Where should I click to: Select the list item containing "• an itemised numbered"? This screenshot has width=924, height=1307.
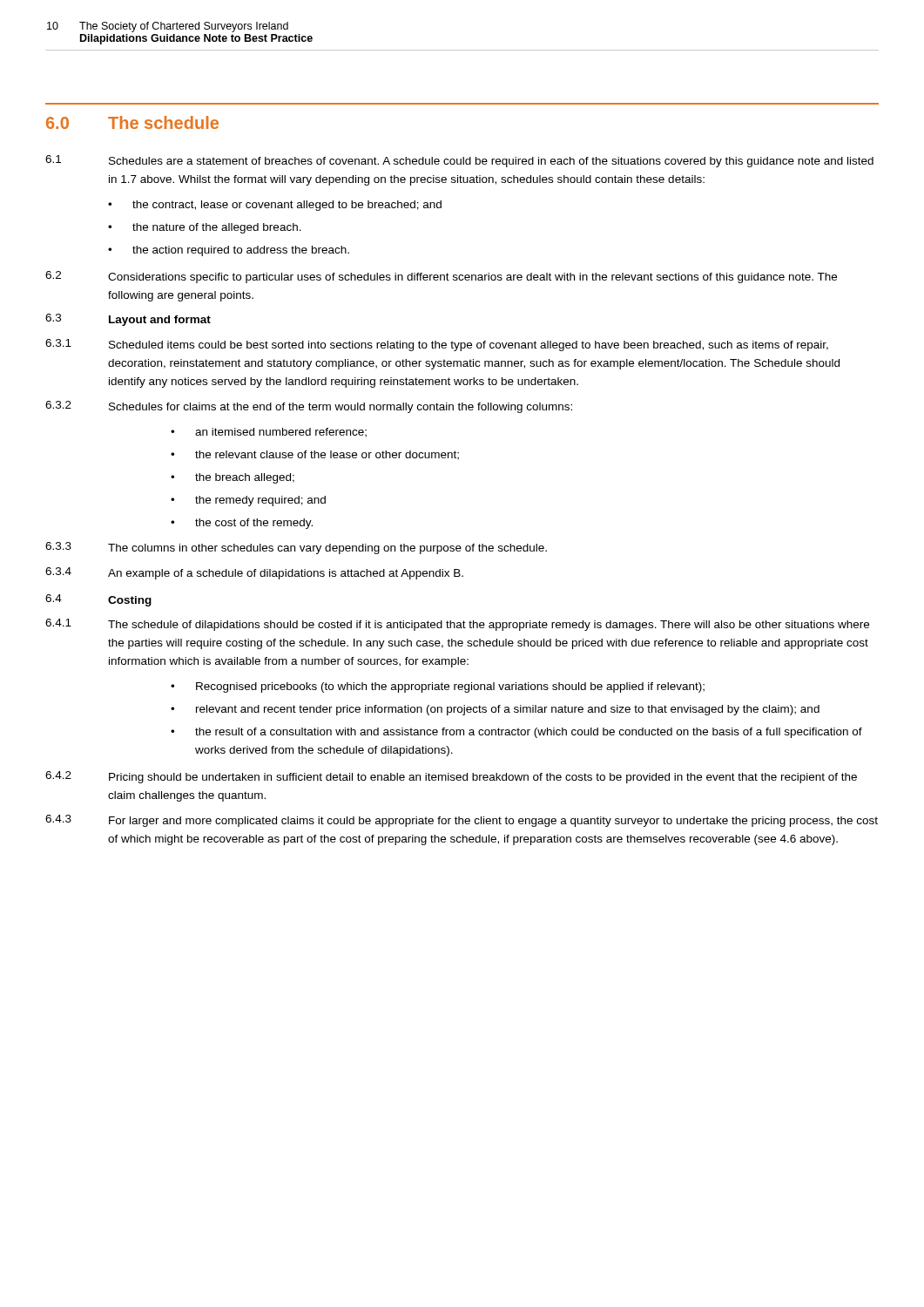269,433
